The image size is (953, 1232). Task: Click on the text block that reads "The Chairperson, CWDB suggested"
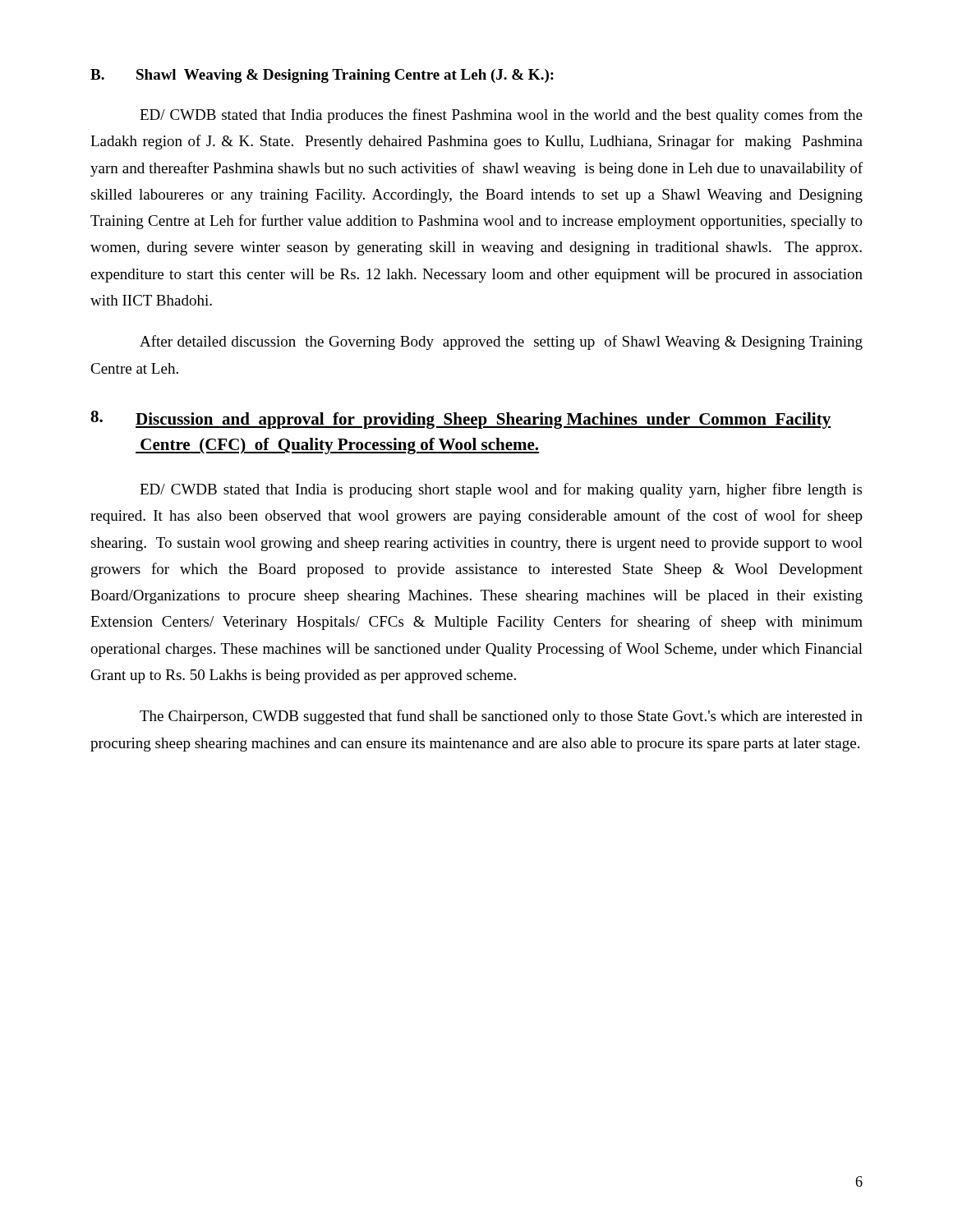click(x=476, y=729)
